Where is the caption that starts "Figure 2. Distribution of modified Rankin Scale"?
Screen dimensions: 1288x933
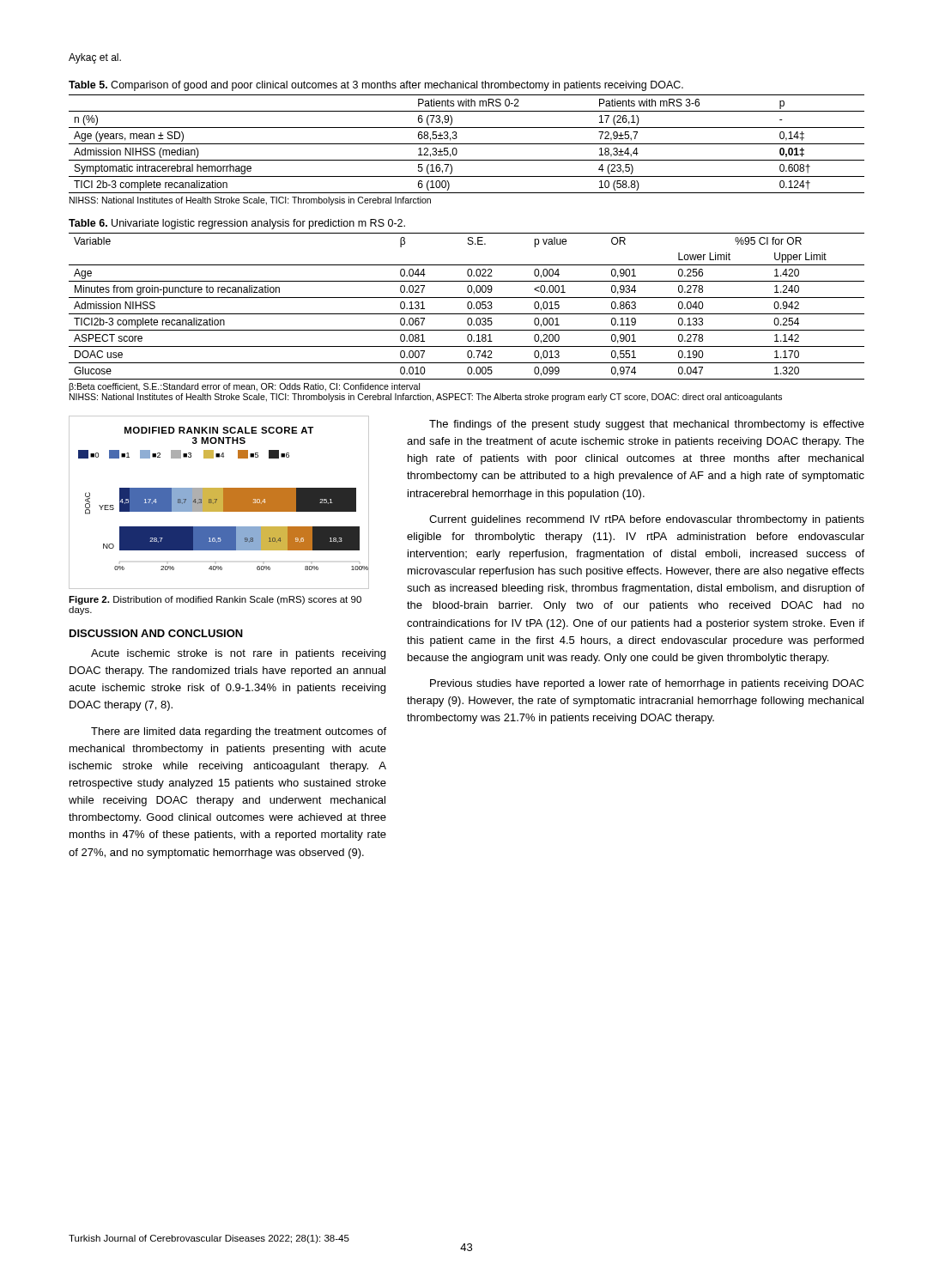215,604
